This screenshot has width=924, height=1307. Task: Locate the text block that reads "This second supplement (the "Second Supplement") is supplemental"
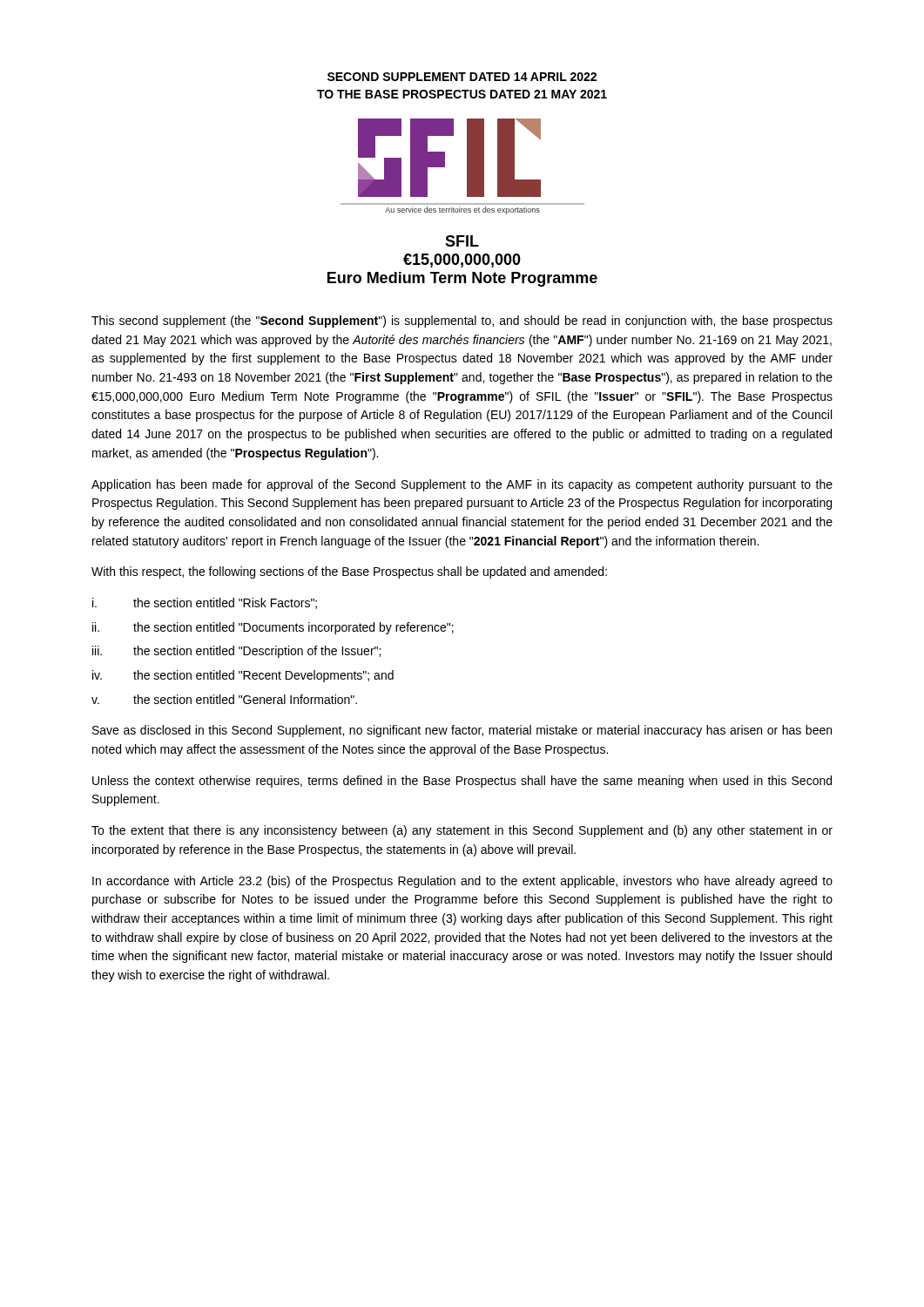462,387
